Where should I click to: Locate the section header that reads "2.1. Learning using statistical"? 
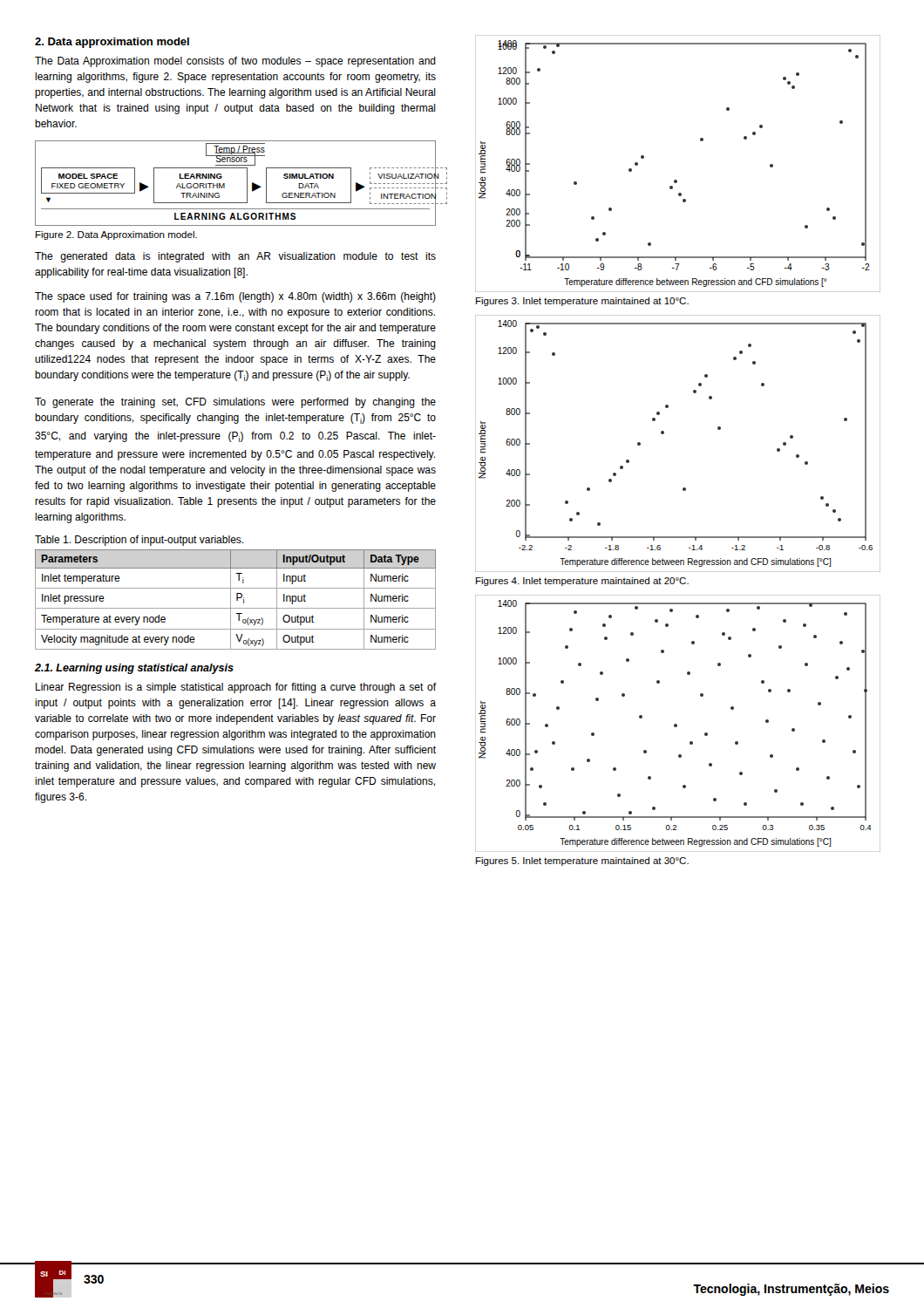[134, 668]
